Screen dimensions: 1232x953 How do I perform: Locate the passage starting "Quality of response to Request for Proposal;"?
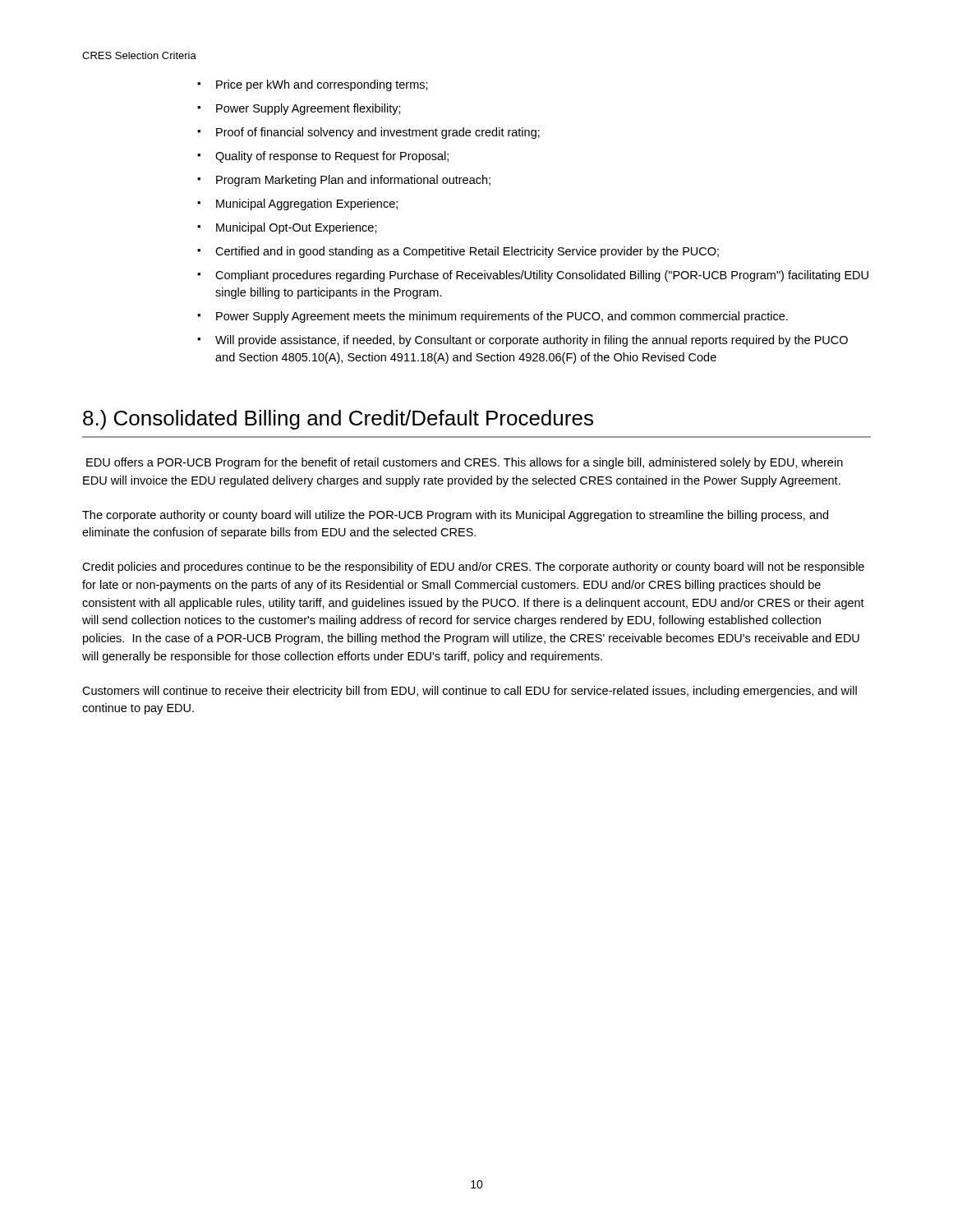point(332,156)
